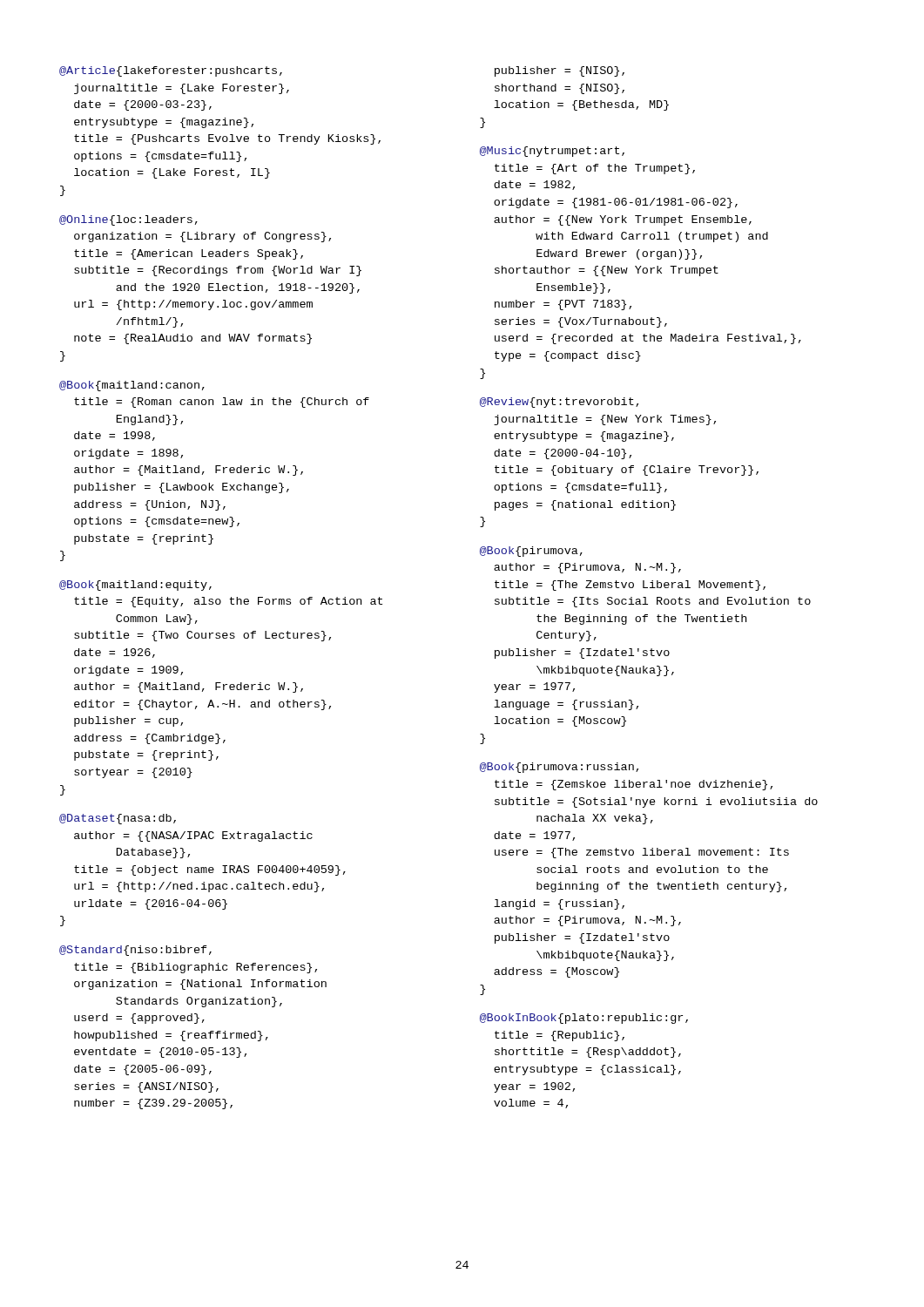This screenshot has height=1307, width=924.
Task: Find the element starting "@Book{maitland:equity, title = {Equity, also the"
Action: (221, 687)
